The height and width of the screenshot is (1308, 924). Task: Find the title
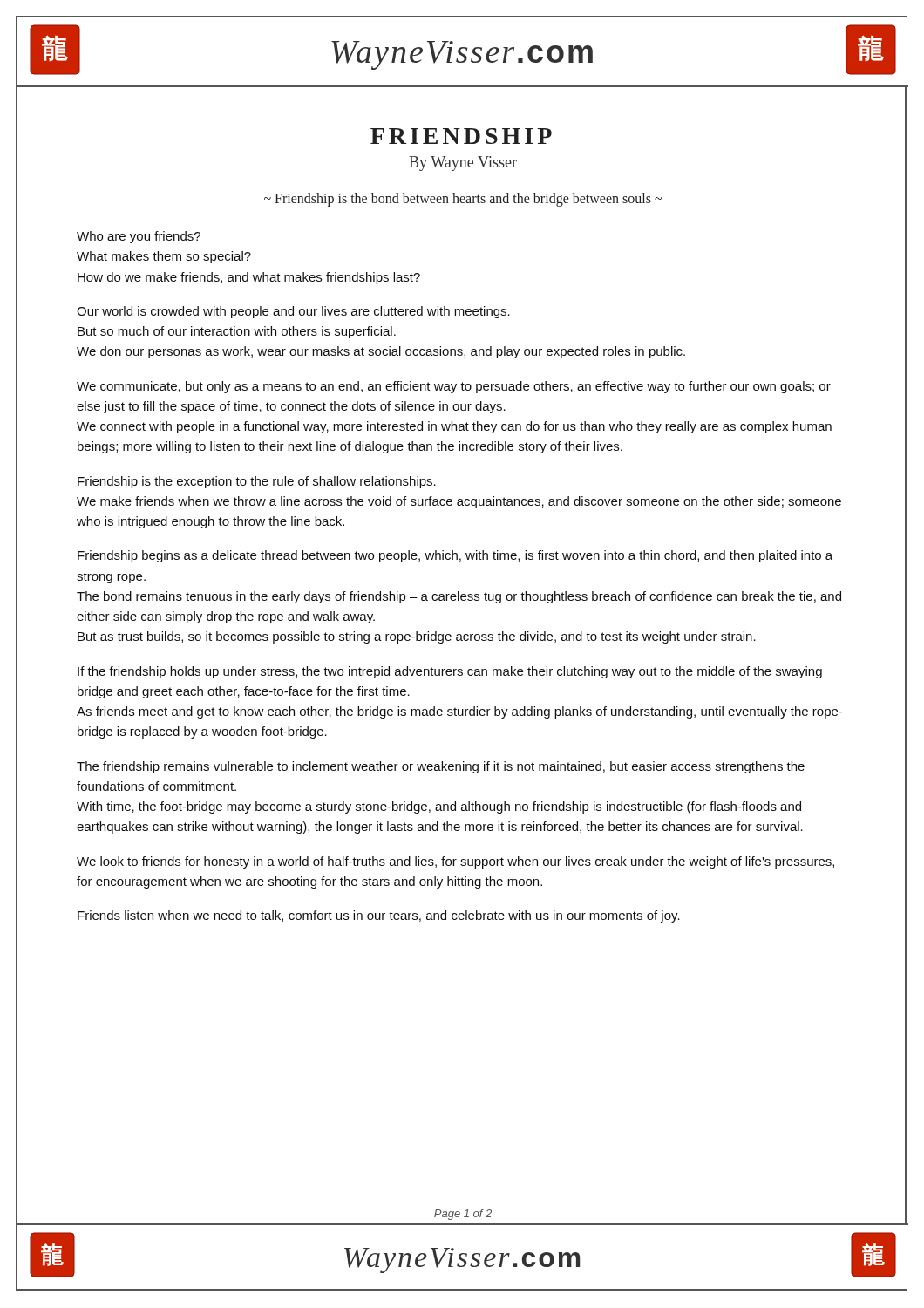463,136
